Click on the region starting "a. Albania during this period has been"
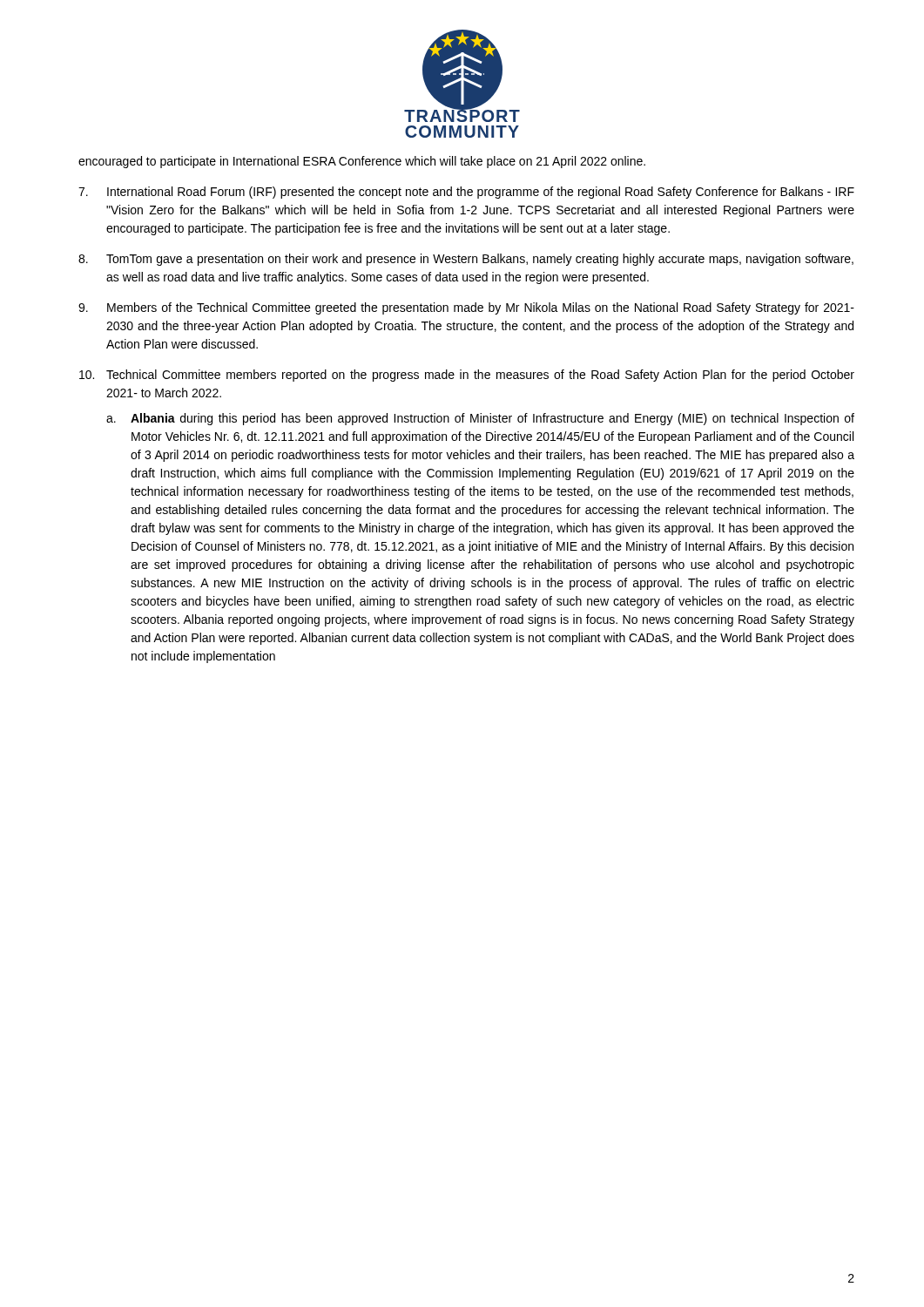The width and height of the screenshot is (924, 1307). point(480,538)
